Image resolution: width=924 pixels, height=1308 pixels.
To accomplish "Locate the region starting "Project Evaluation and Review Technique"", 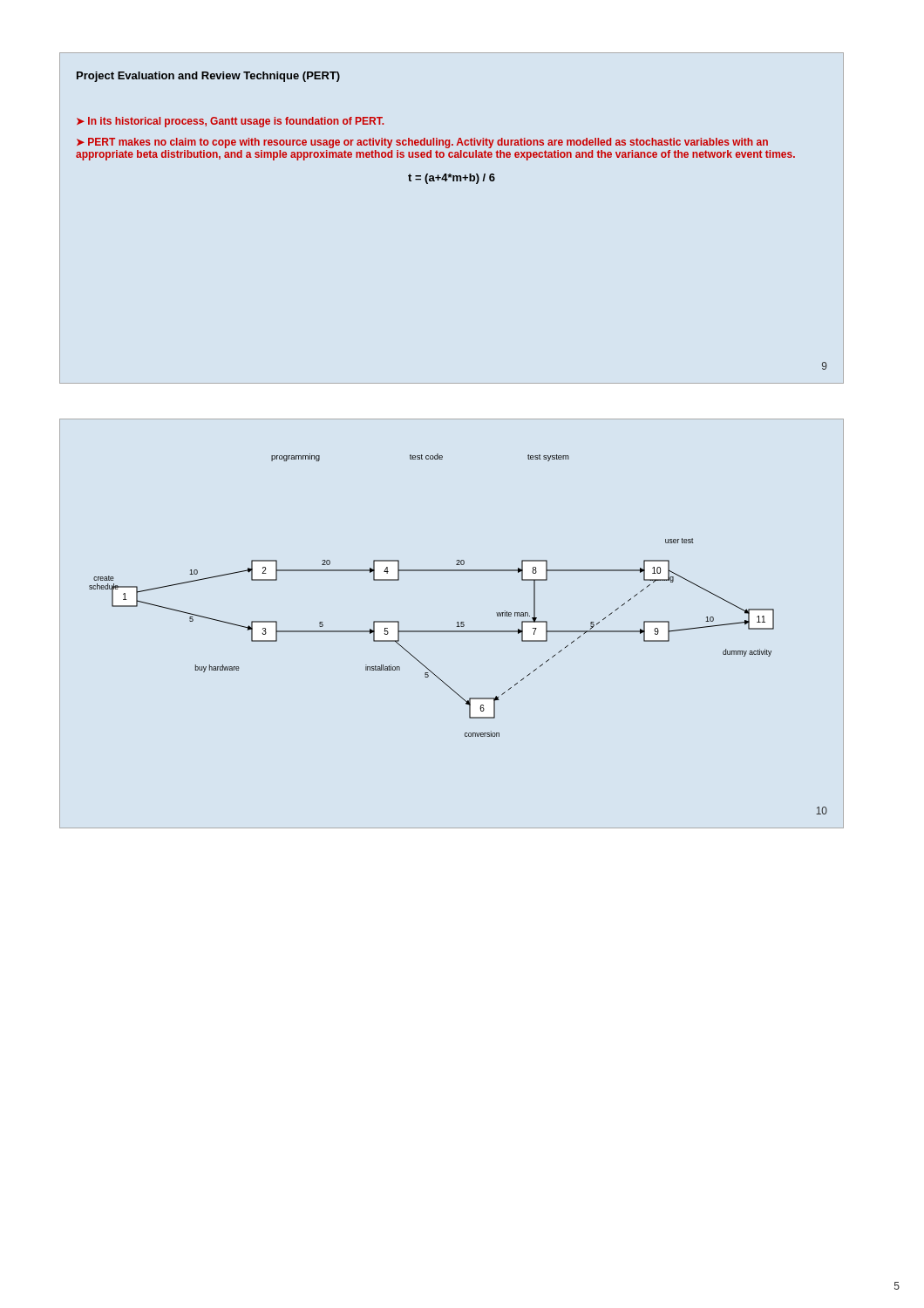I will coord(208,75).
